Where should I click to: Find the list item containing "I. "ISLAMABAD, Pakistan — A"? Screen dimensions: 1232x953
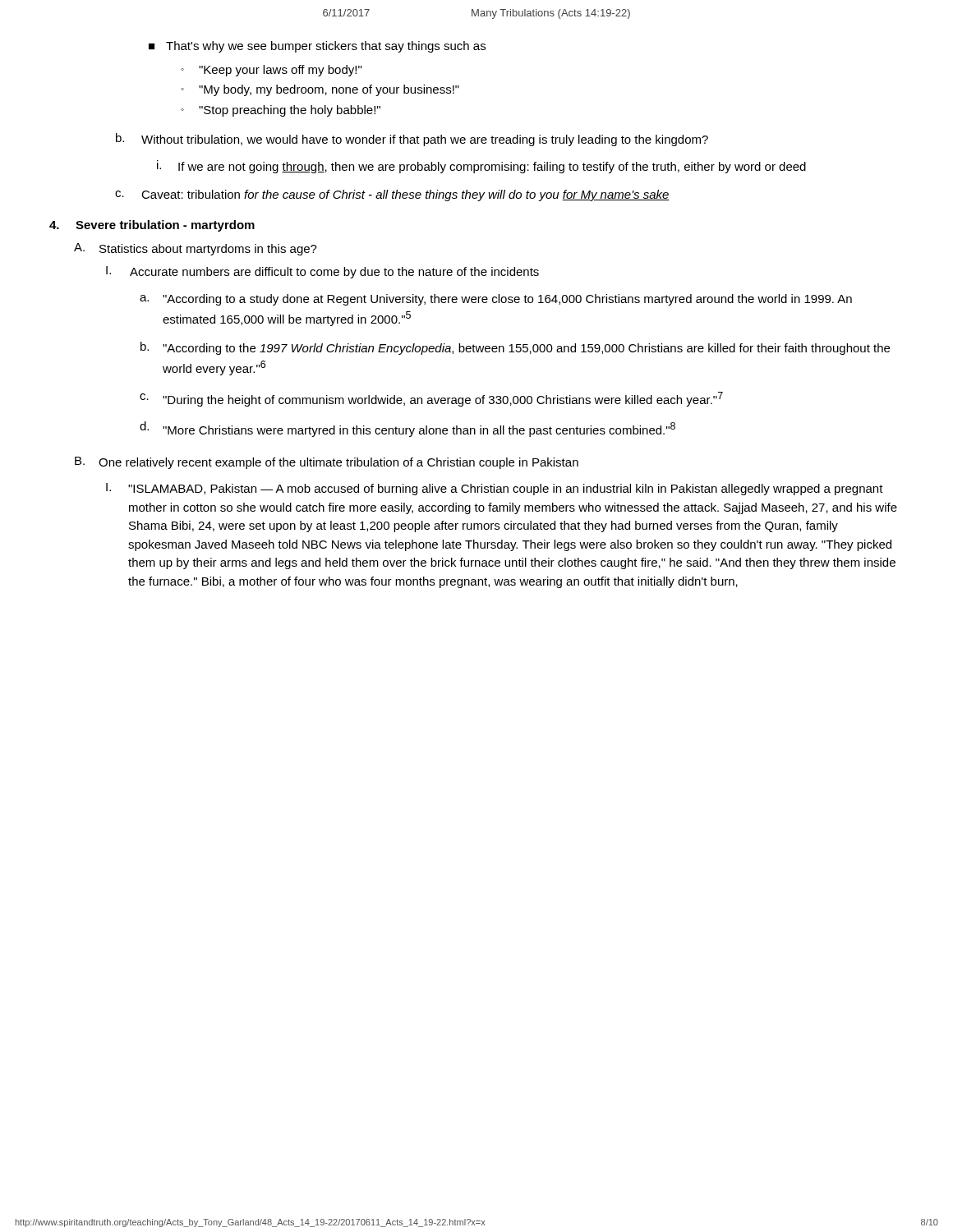point(504,535)
